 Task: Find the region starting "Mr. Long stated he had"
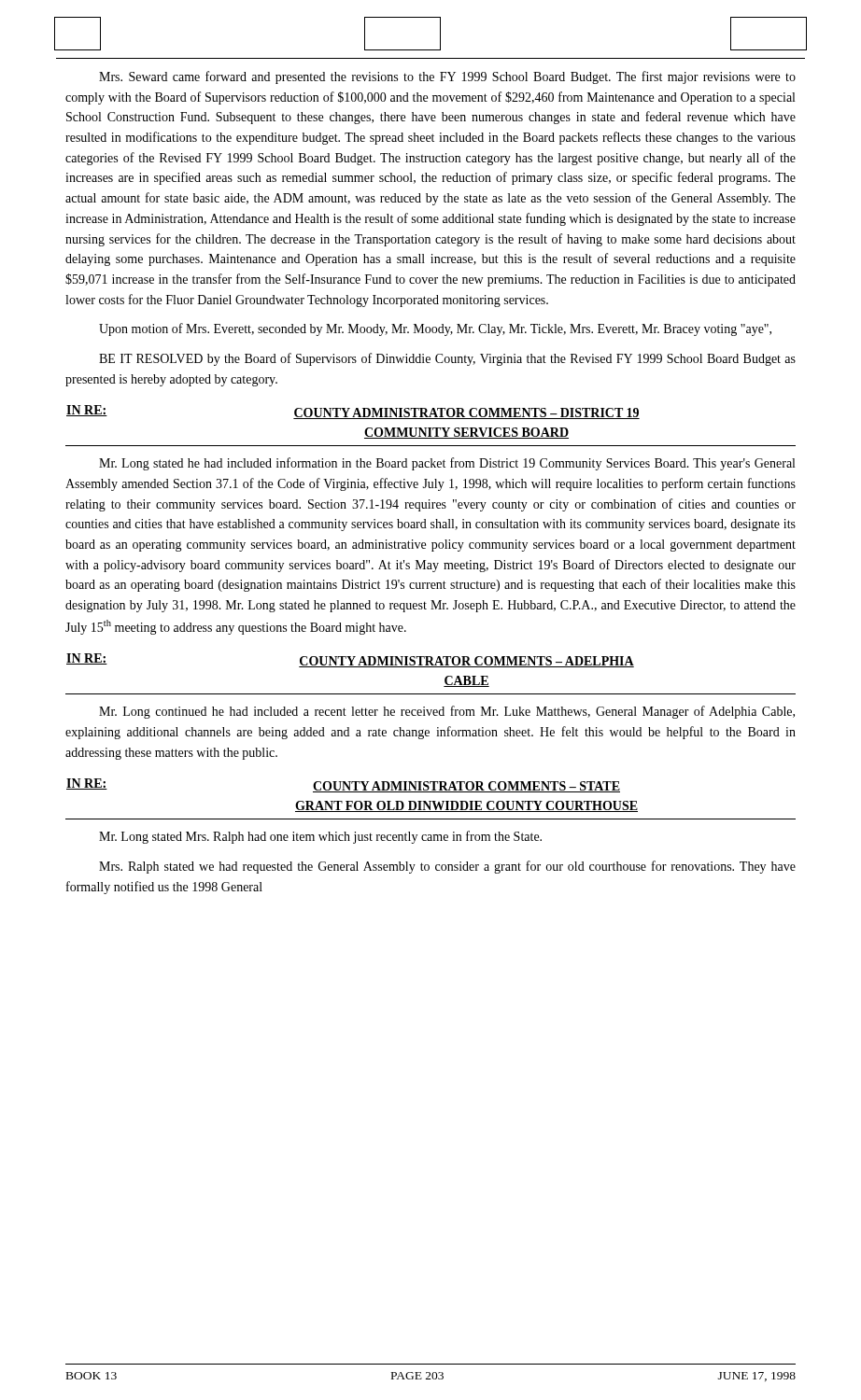[430, 546]
